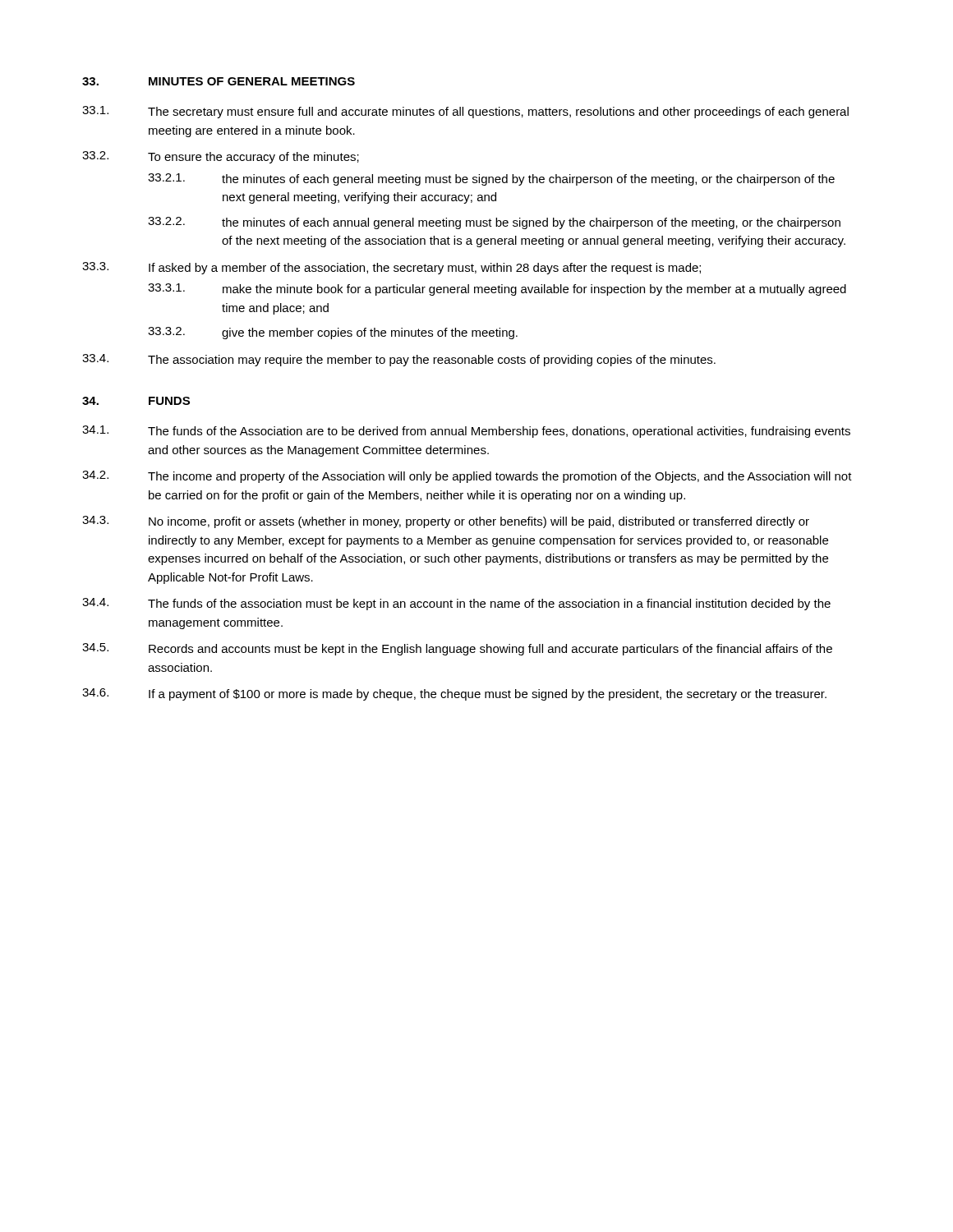Select the text starting "33. MINUTES OF GENERAL MEETINGS"
Image resolution: width=953 pixels, height=1232 pixels.
coord(219,81)
